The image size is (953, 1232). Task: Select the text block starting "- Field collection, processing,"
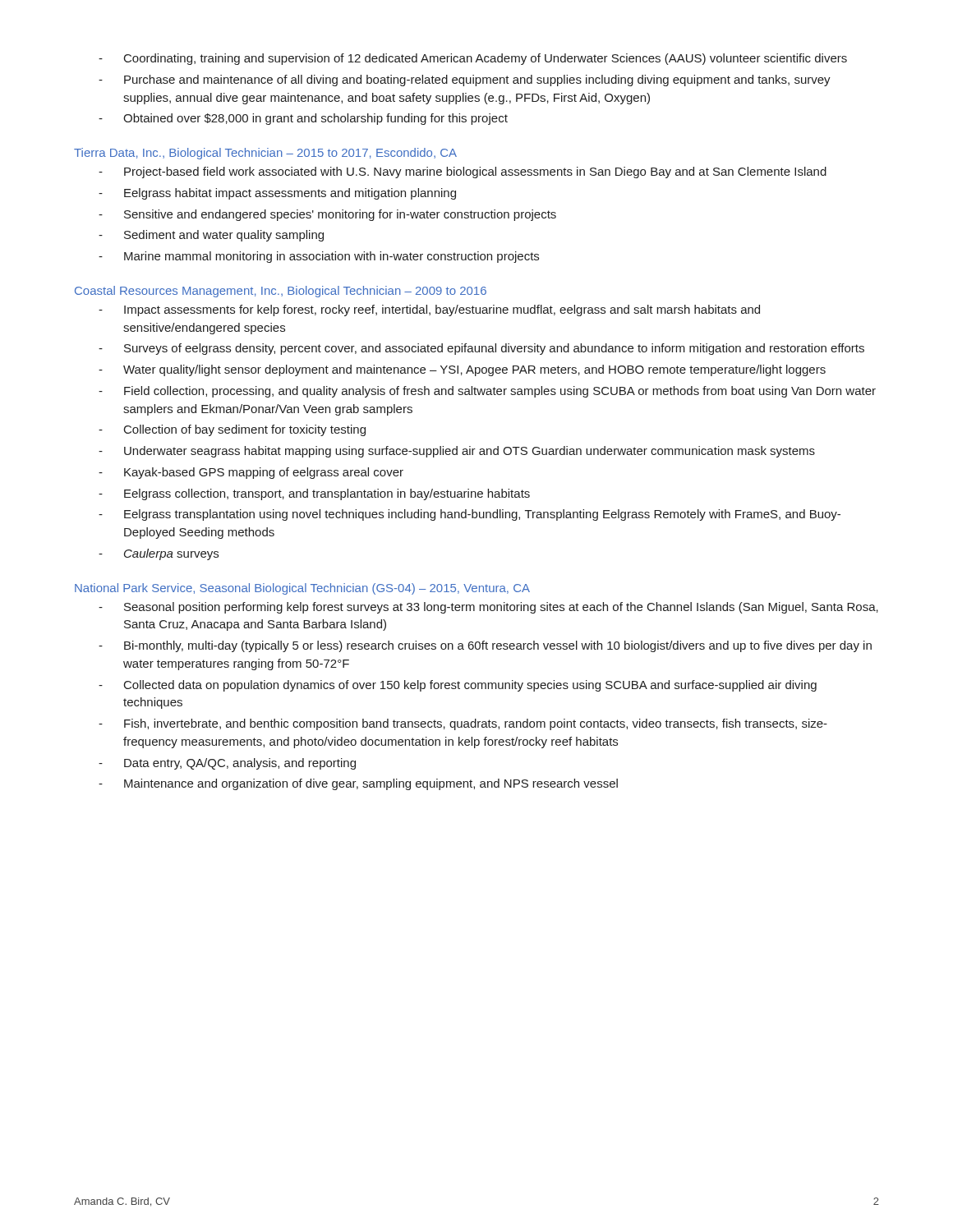pos(489,400)
